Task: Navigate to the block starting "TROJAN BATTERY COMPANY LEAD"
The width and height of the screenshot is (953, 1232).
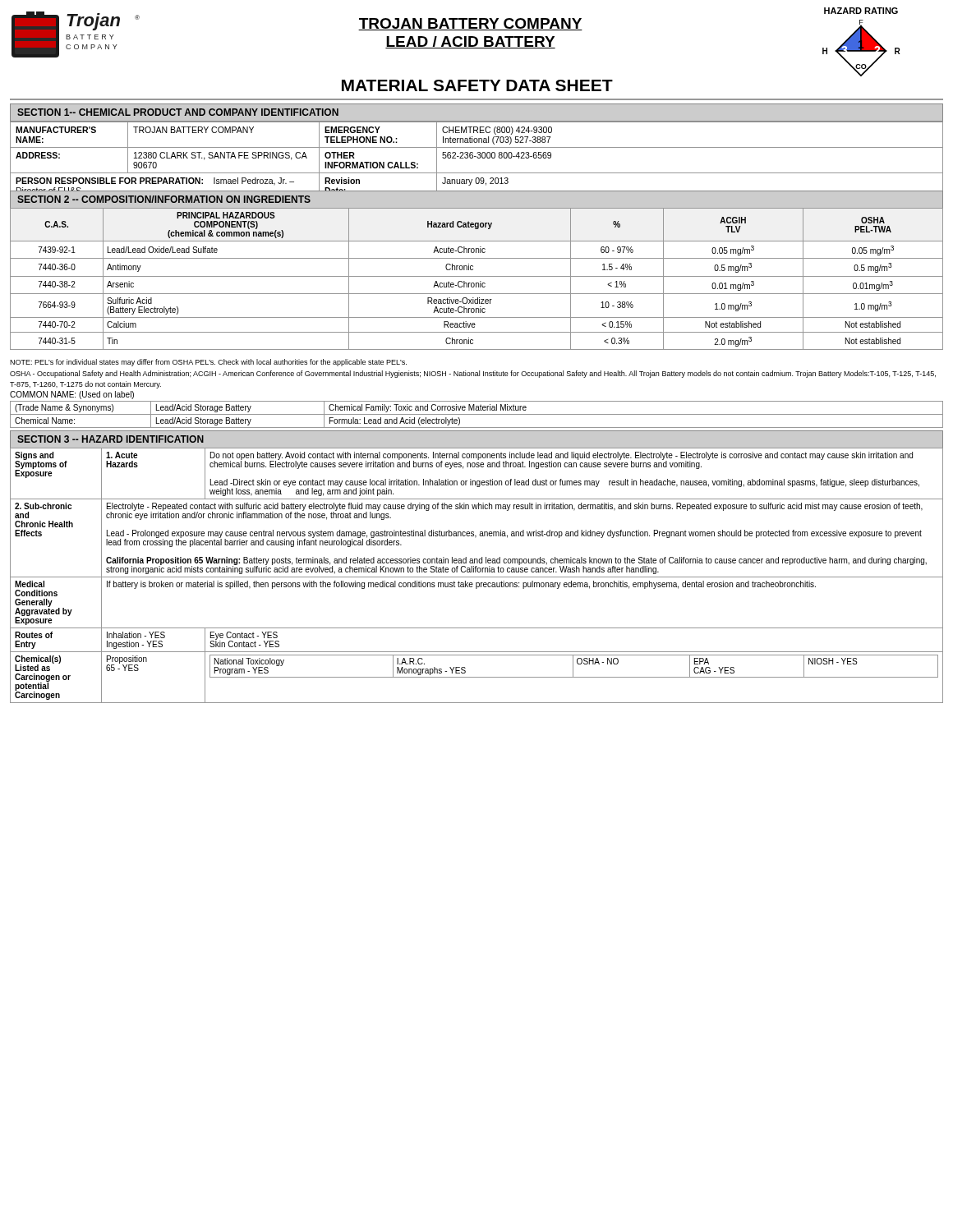Action: [x=470, y=33]
